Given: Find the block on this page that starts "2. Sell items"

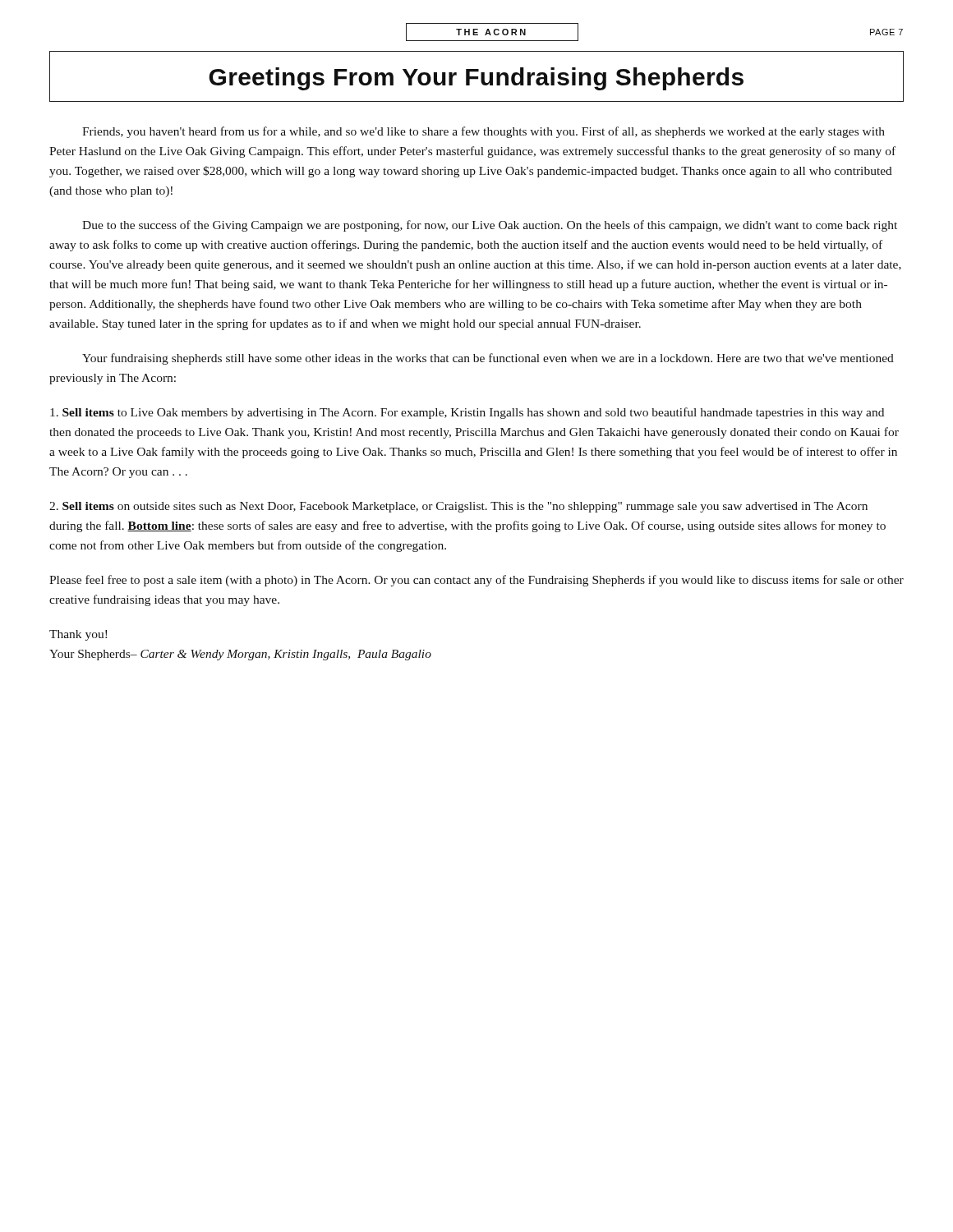Looking at the screenshot, I should click(x=468, y=525).
